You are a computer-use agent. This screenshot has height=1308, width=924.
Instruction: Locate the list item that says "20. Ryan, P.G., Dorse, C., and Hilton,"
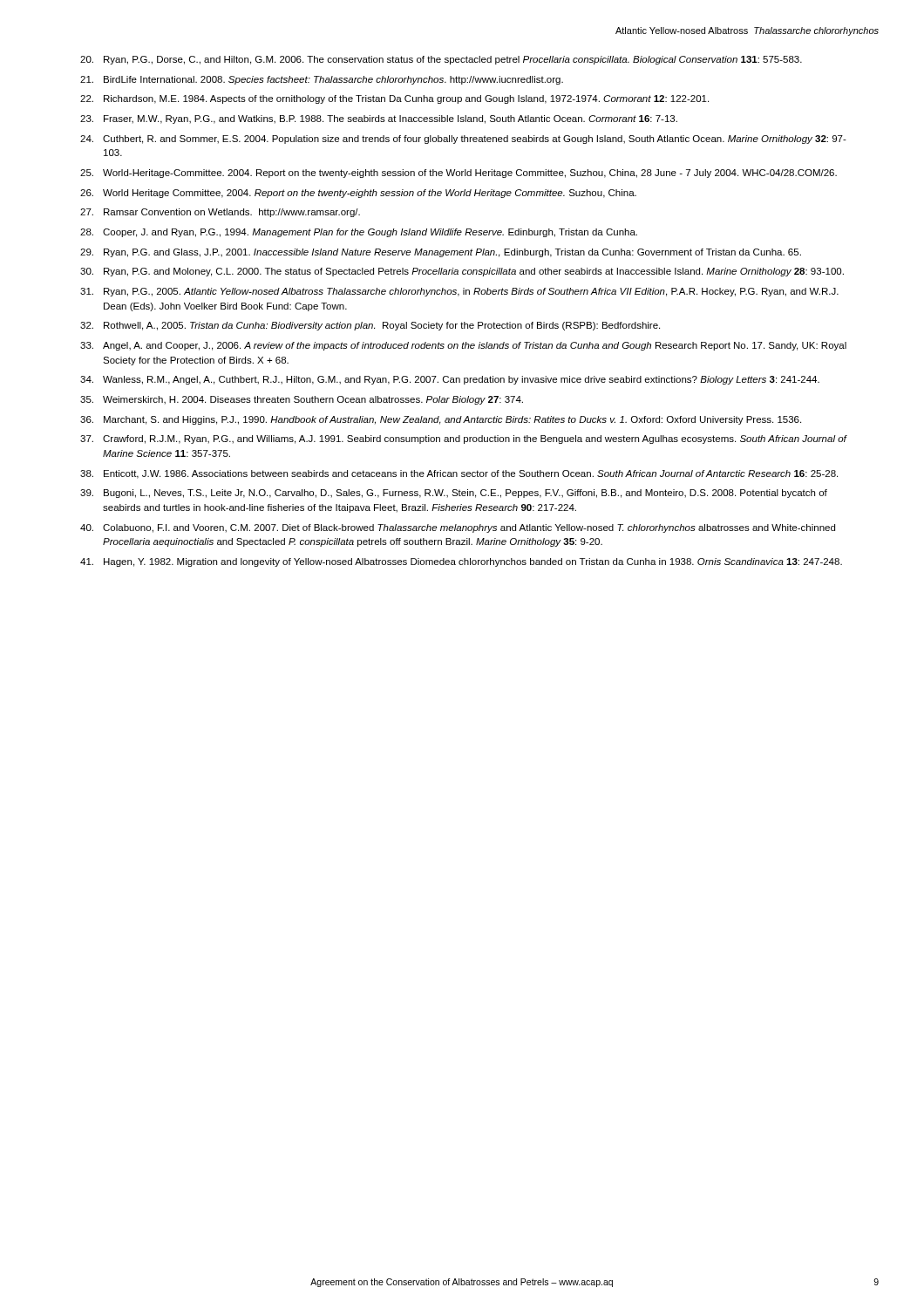click(462, 60)
